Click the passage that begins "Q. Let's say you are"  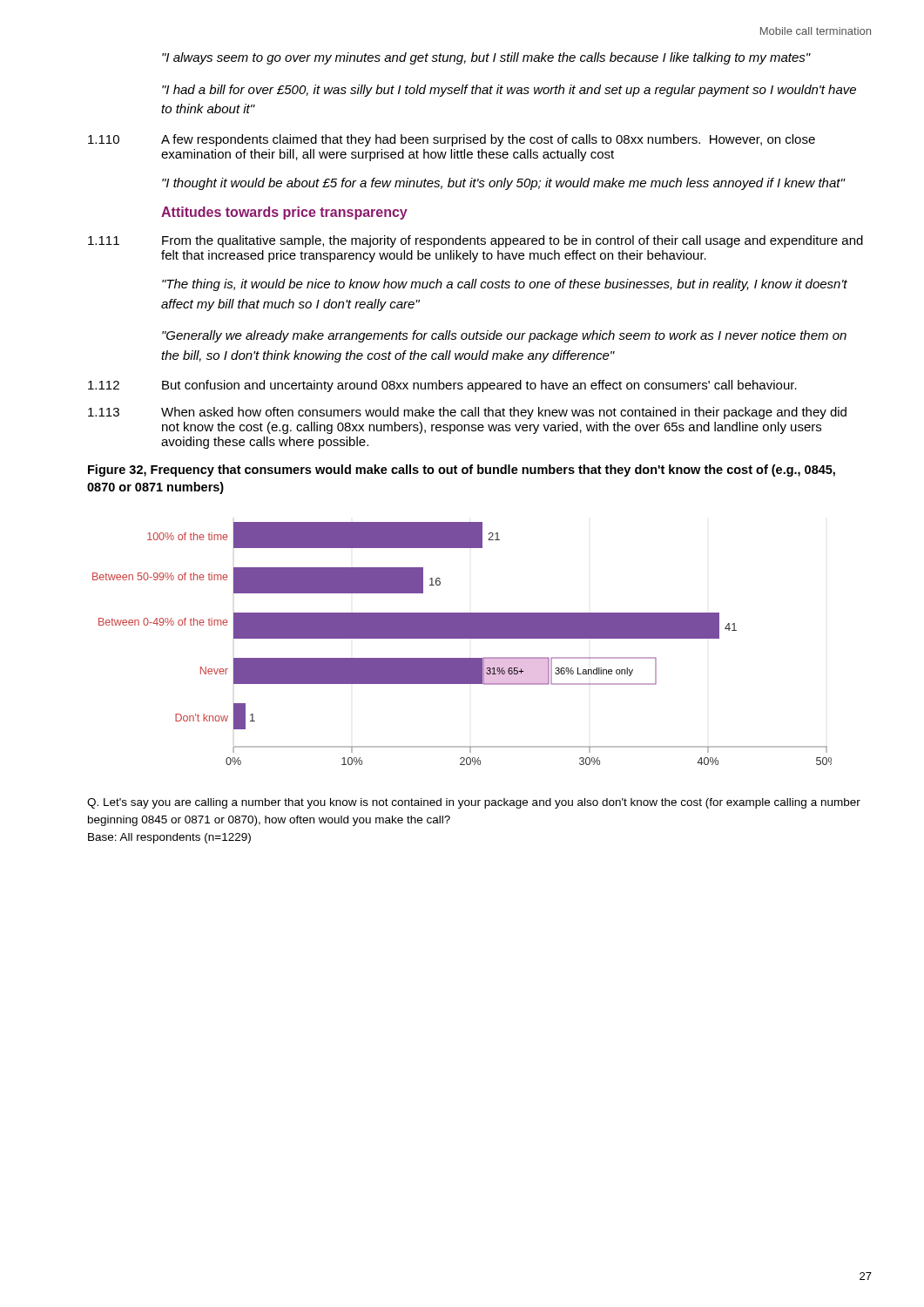474,803
